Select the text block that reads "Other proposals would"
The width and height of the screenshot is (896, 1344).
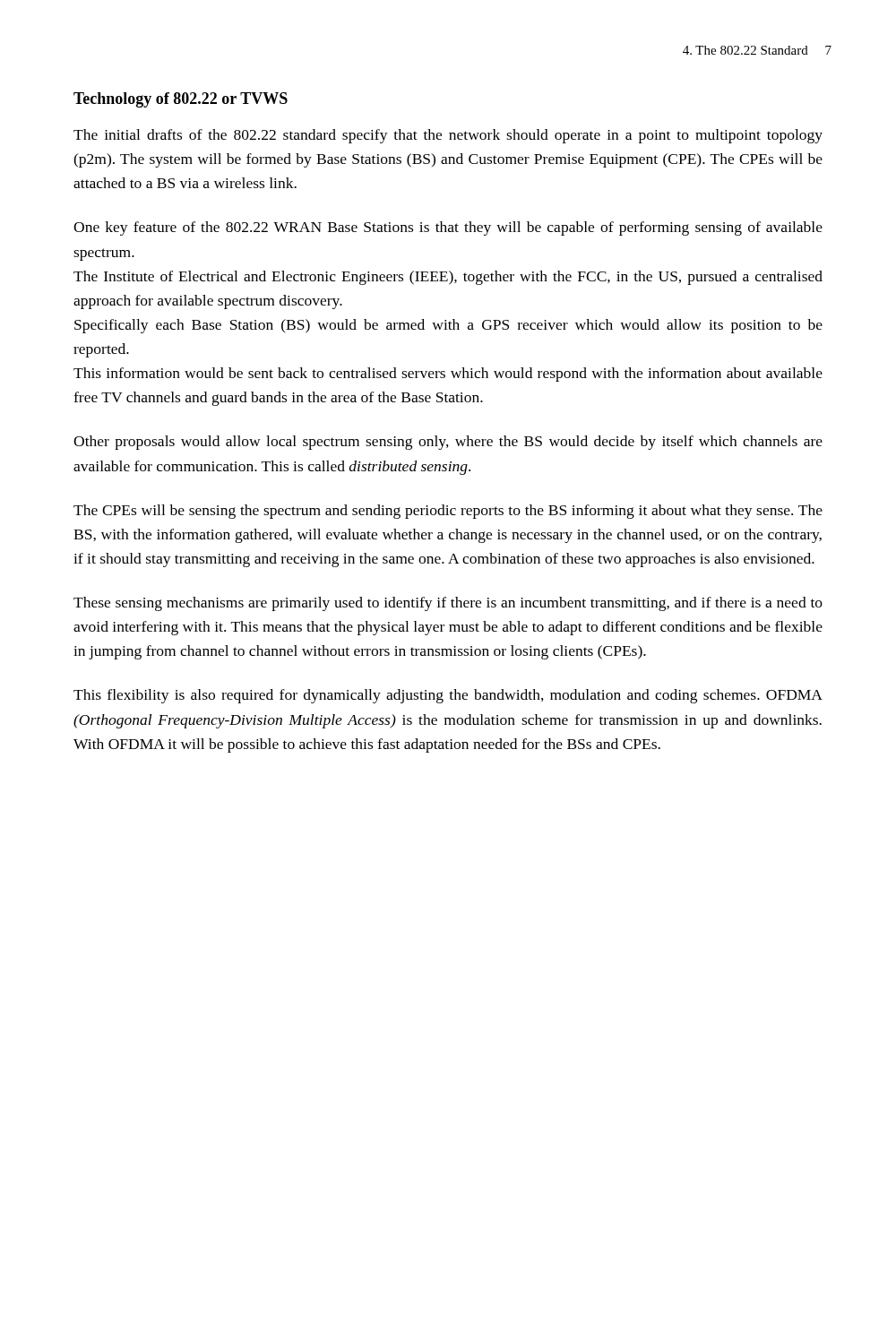pos(448,453)
